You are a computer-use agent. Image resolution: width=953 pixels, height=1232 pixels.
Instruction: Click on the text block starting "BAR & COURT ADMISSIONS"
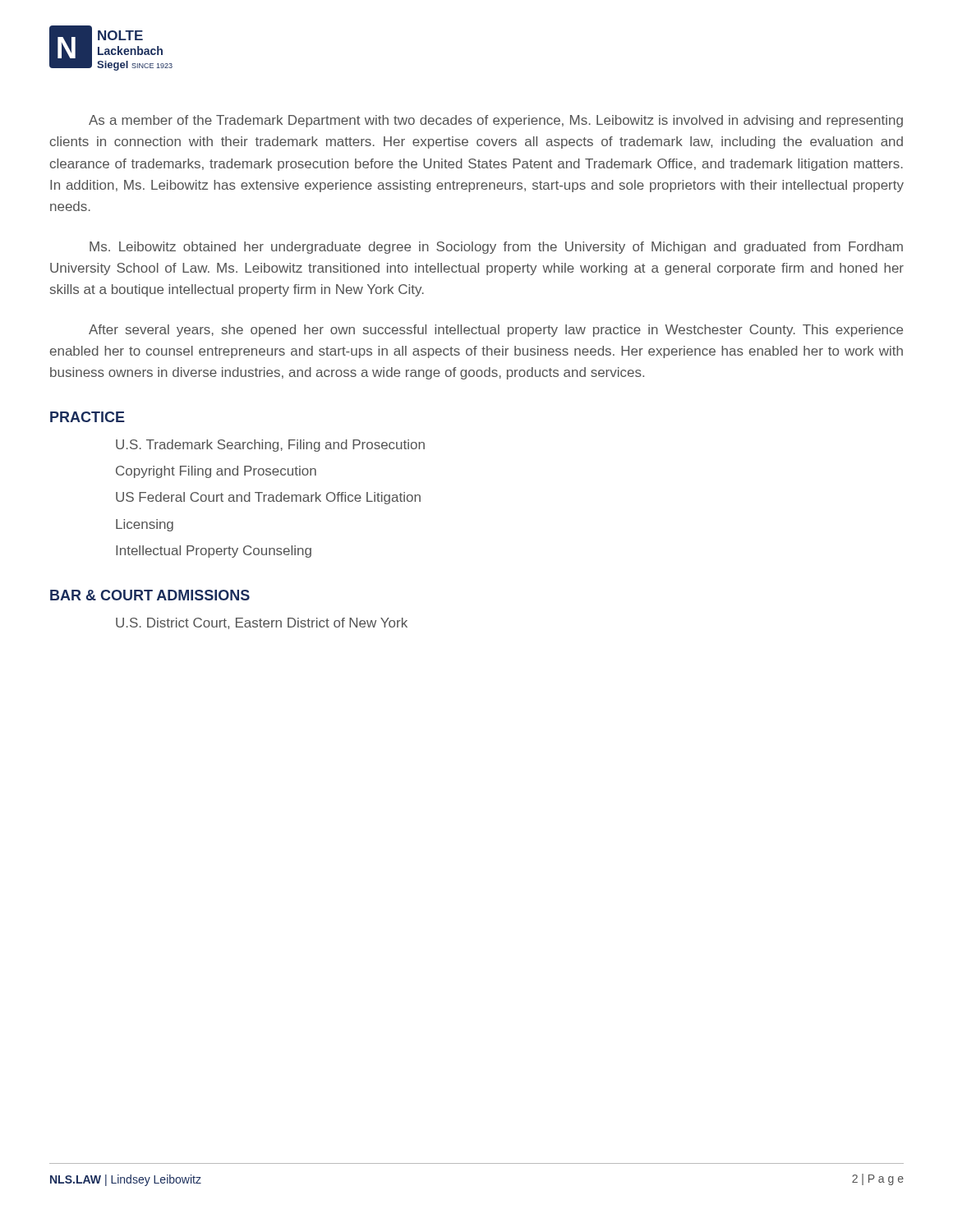coord(150,595)
